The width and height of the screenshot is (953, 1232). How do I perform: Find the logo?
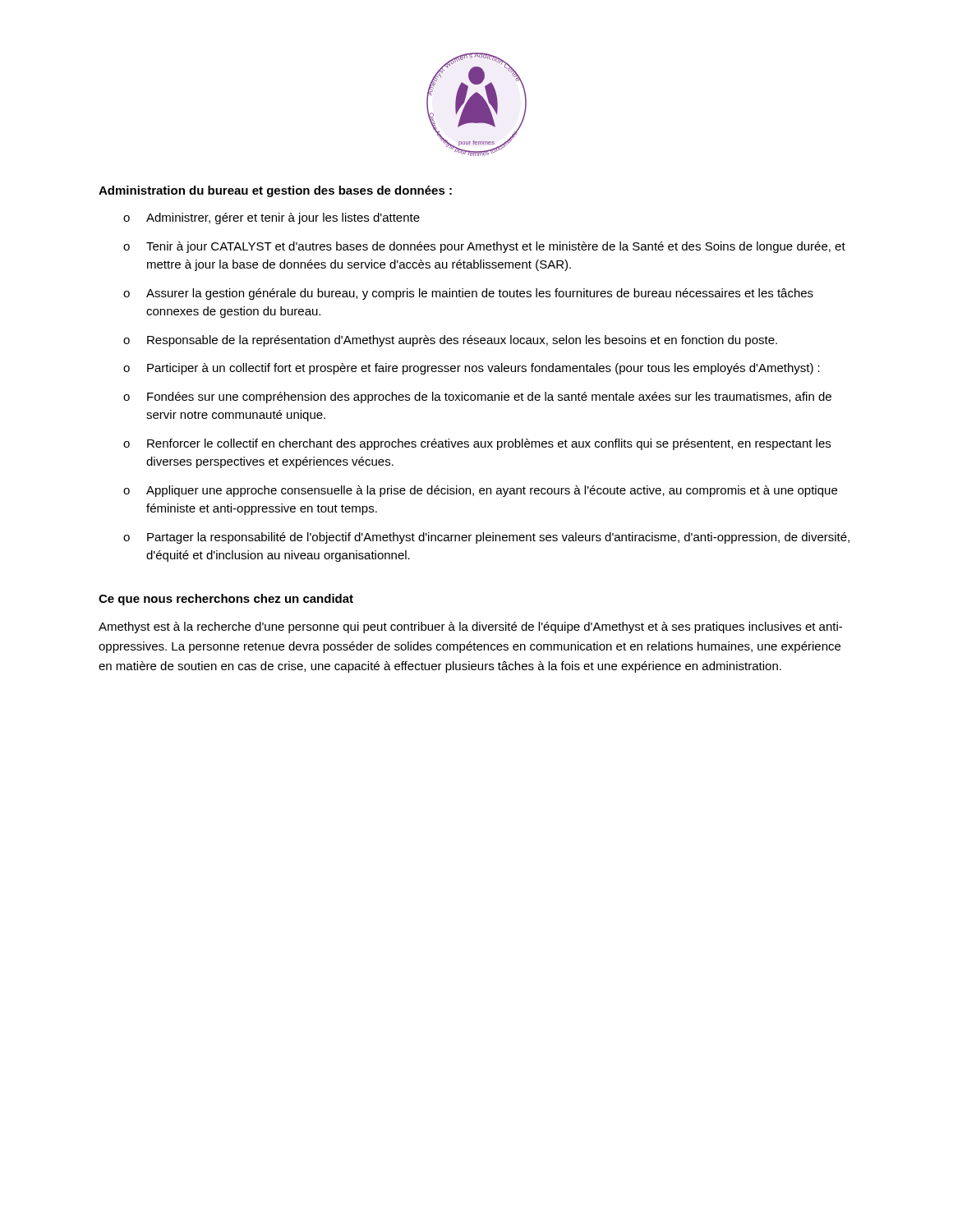476,104
